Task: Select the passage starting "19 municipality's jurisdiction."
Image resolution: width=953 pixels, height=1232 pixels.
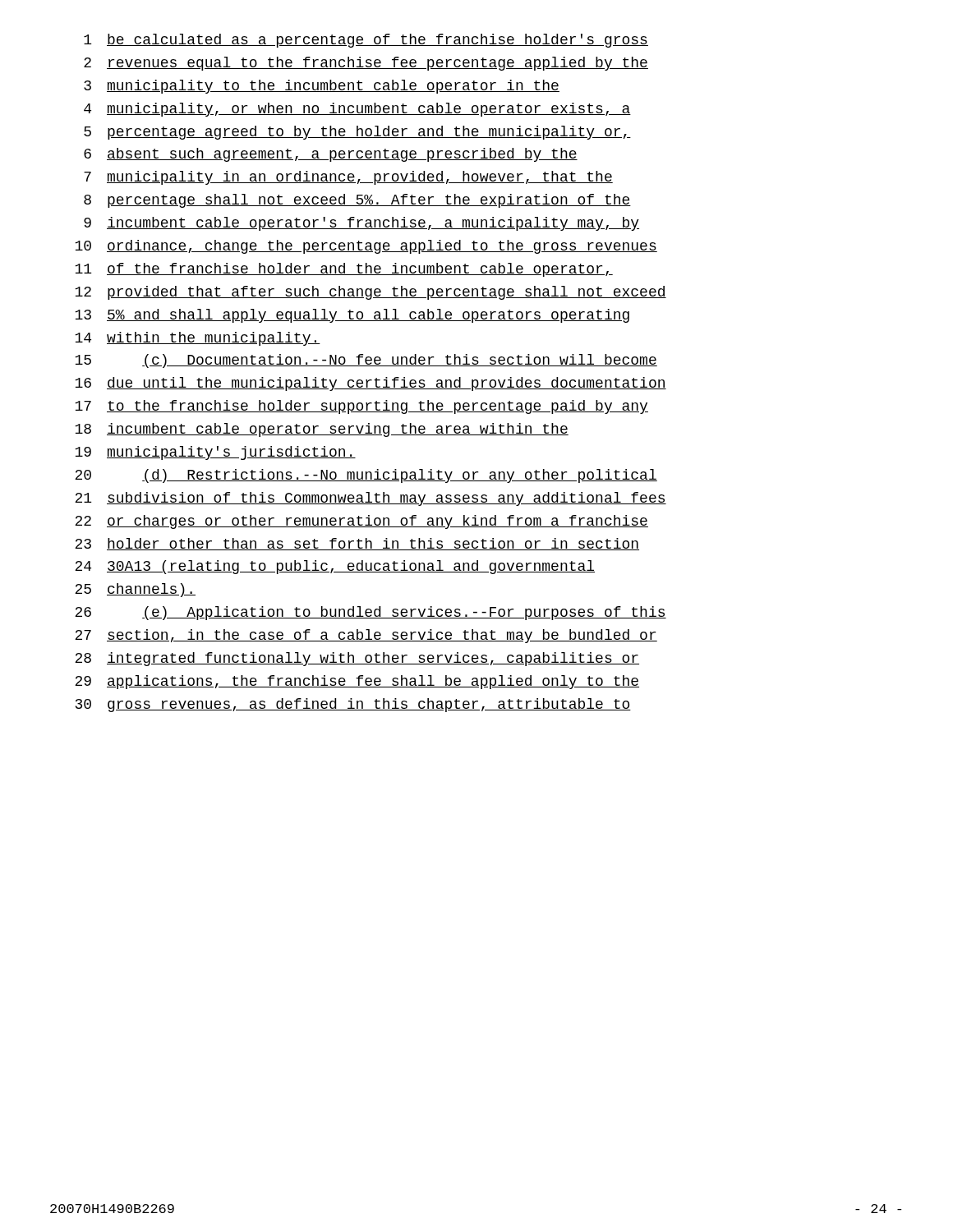Action: point(202,453)
